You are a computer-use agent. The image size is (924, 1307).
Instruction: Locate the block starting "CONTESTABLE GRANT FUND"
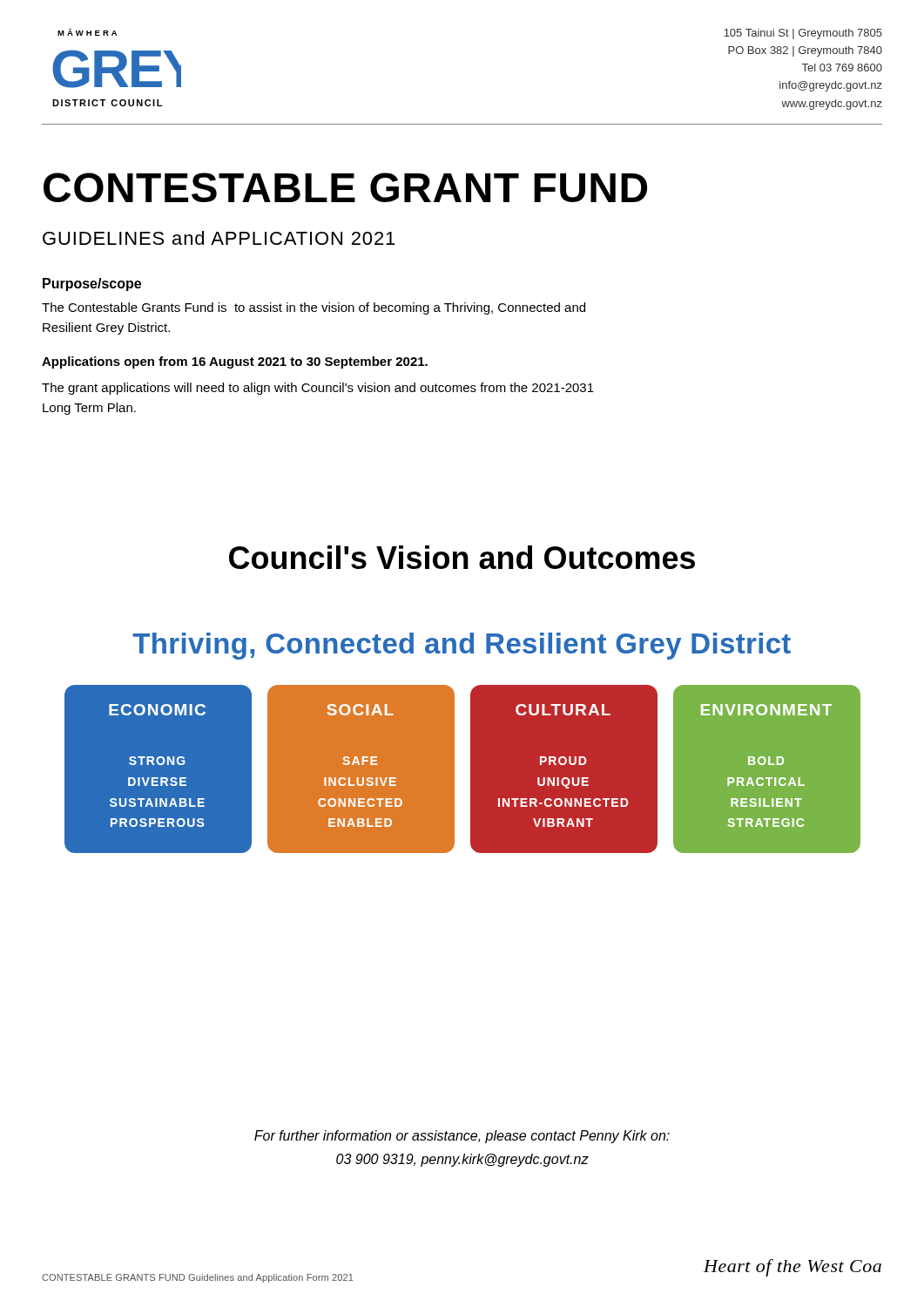(x=462, y=188)
